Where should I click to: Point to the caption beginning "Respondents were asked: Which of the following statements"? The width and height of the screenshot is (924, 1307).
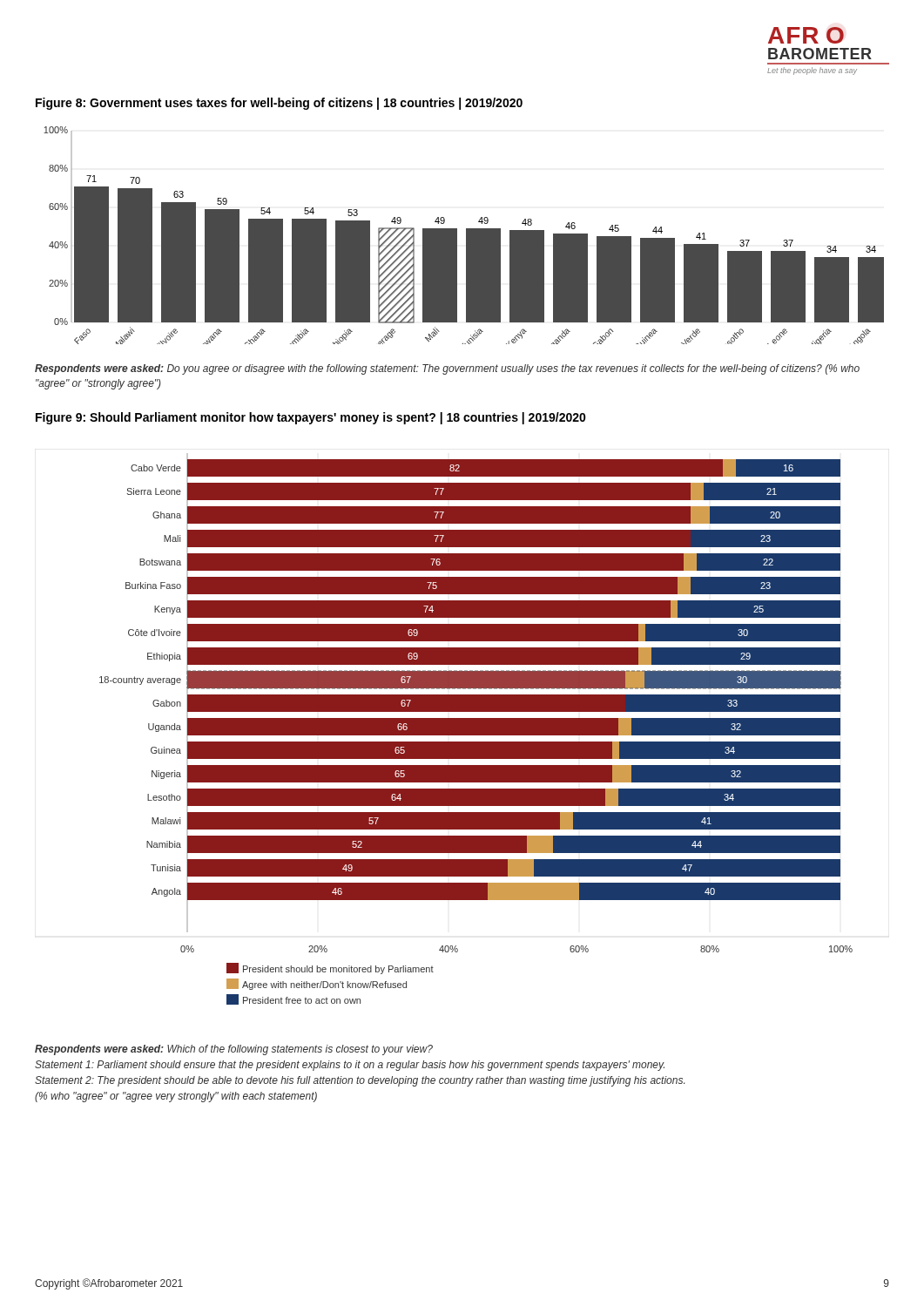(360, 1073)
